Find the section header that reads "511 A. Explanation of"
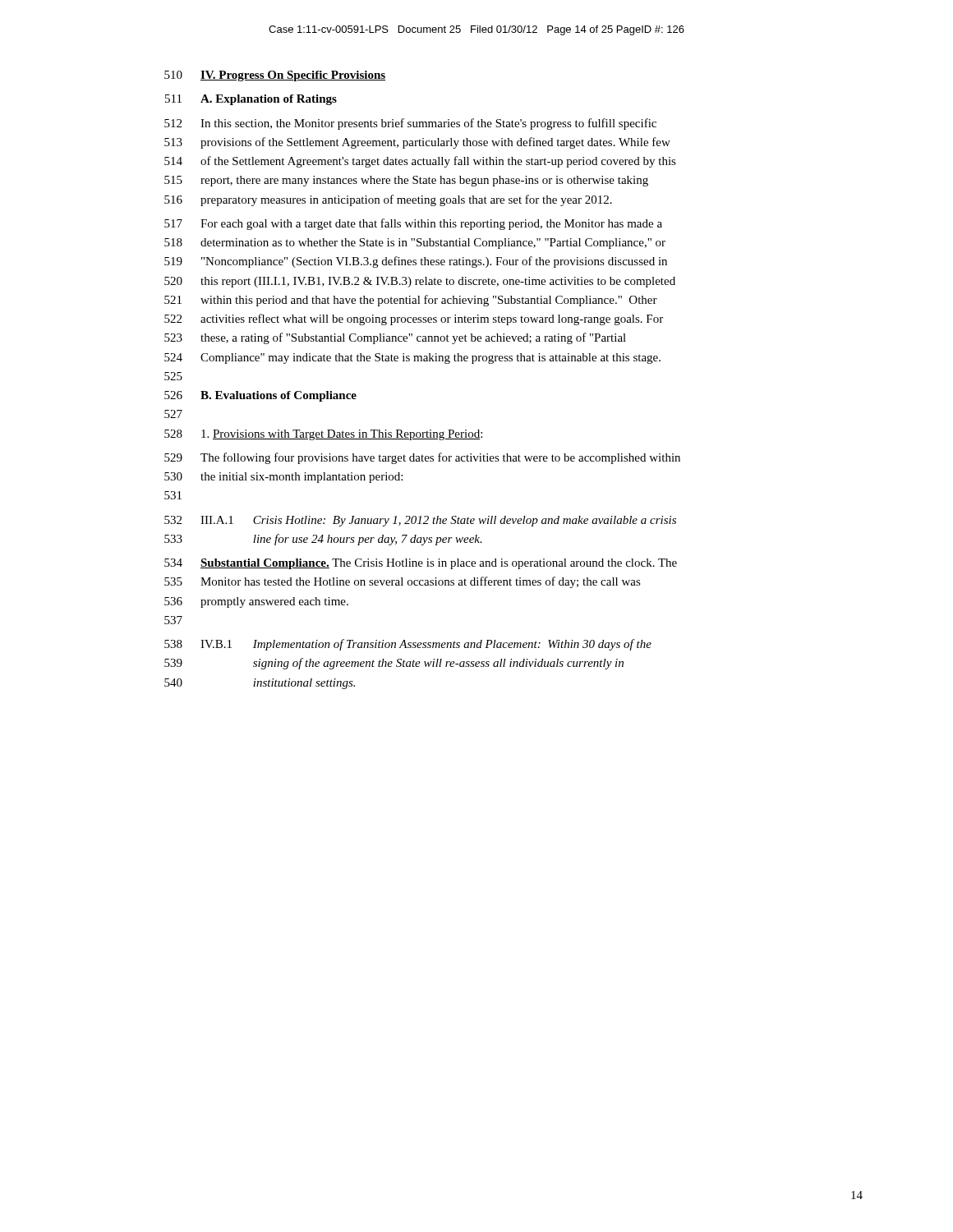This screenshot has height=1232, width=953. [251, 100]
